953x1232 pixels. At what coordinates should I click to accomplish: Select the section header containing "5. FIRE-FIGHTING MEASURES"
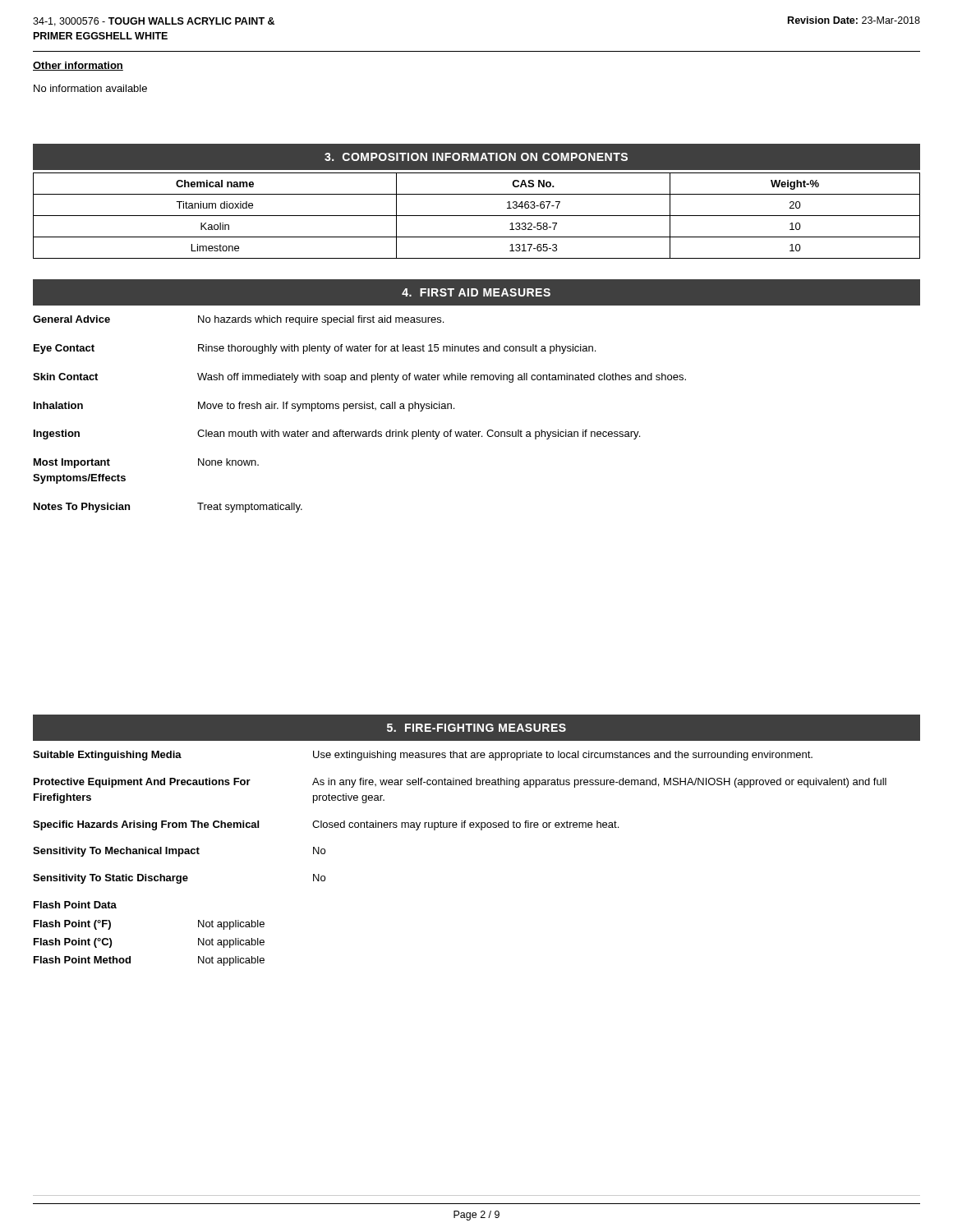click(476, 728)
